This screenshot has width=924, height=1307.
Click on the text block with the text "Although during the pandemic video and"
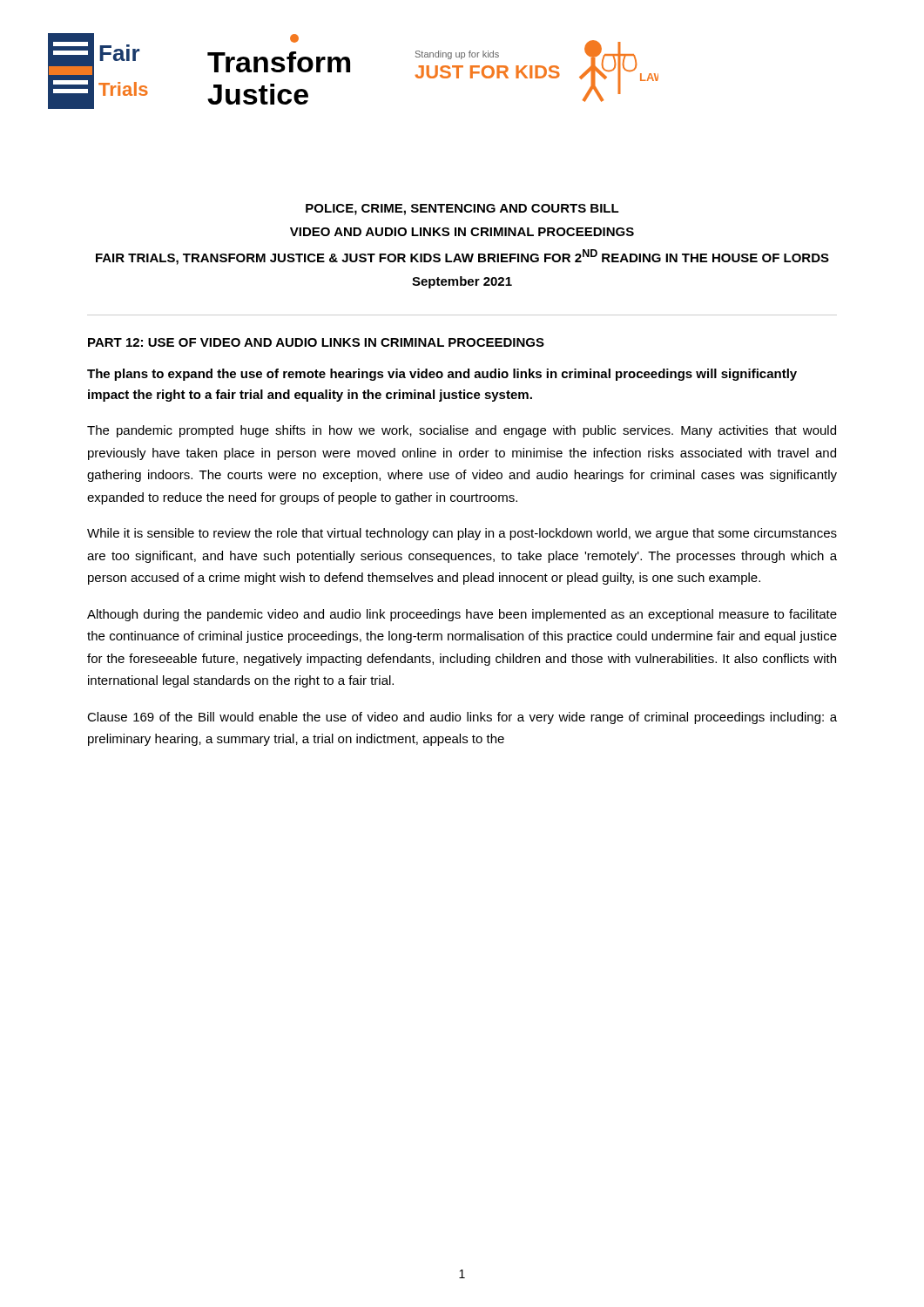462,647
